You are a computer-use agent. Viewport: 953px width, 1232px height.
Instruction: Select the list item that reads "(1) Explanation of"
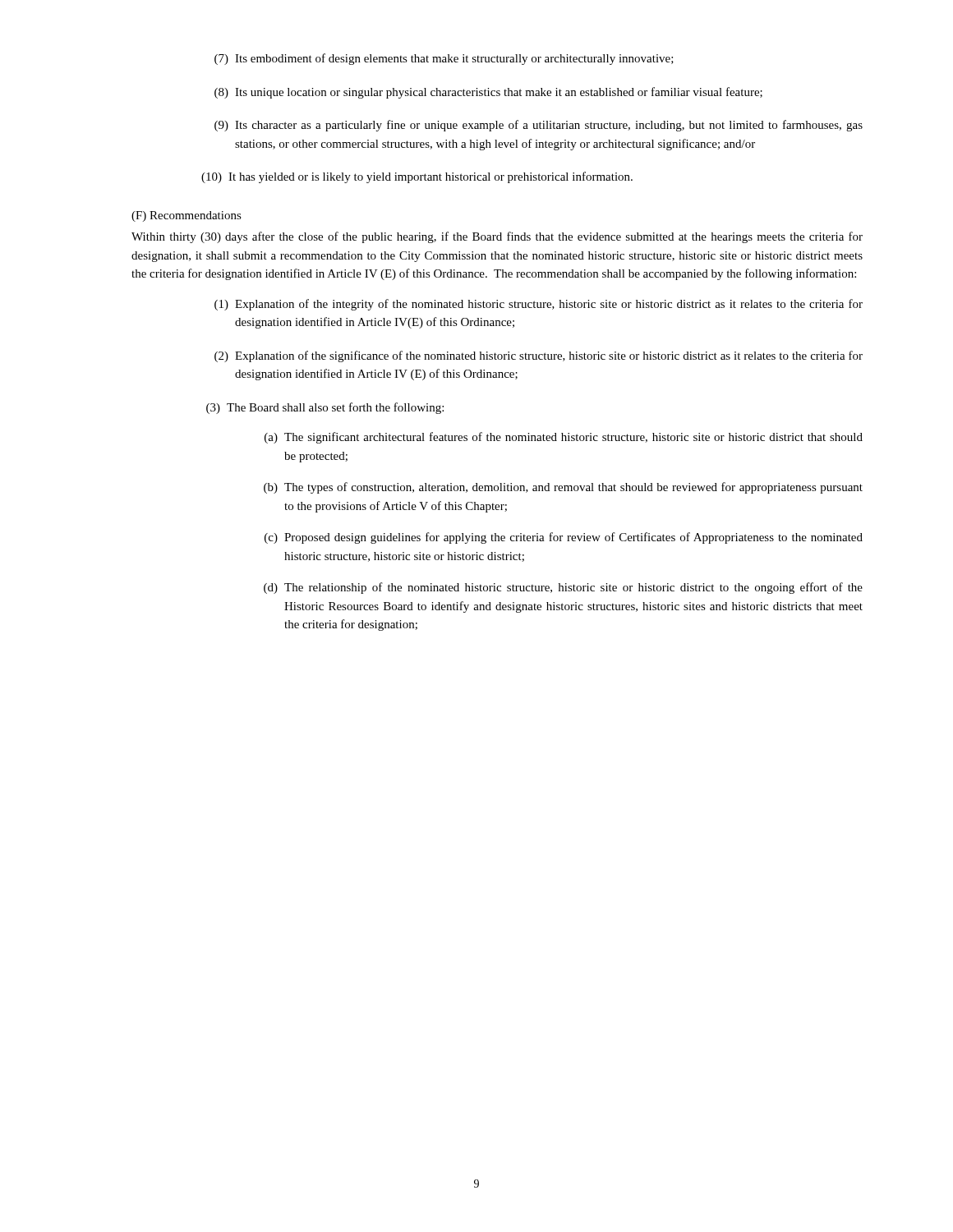530,313
